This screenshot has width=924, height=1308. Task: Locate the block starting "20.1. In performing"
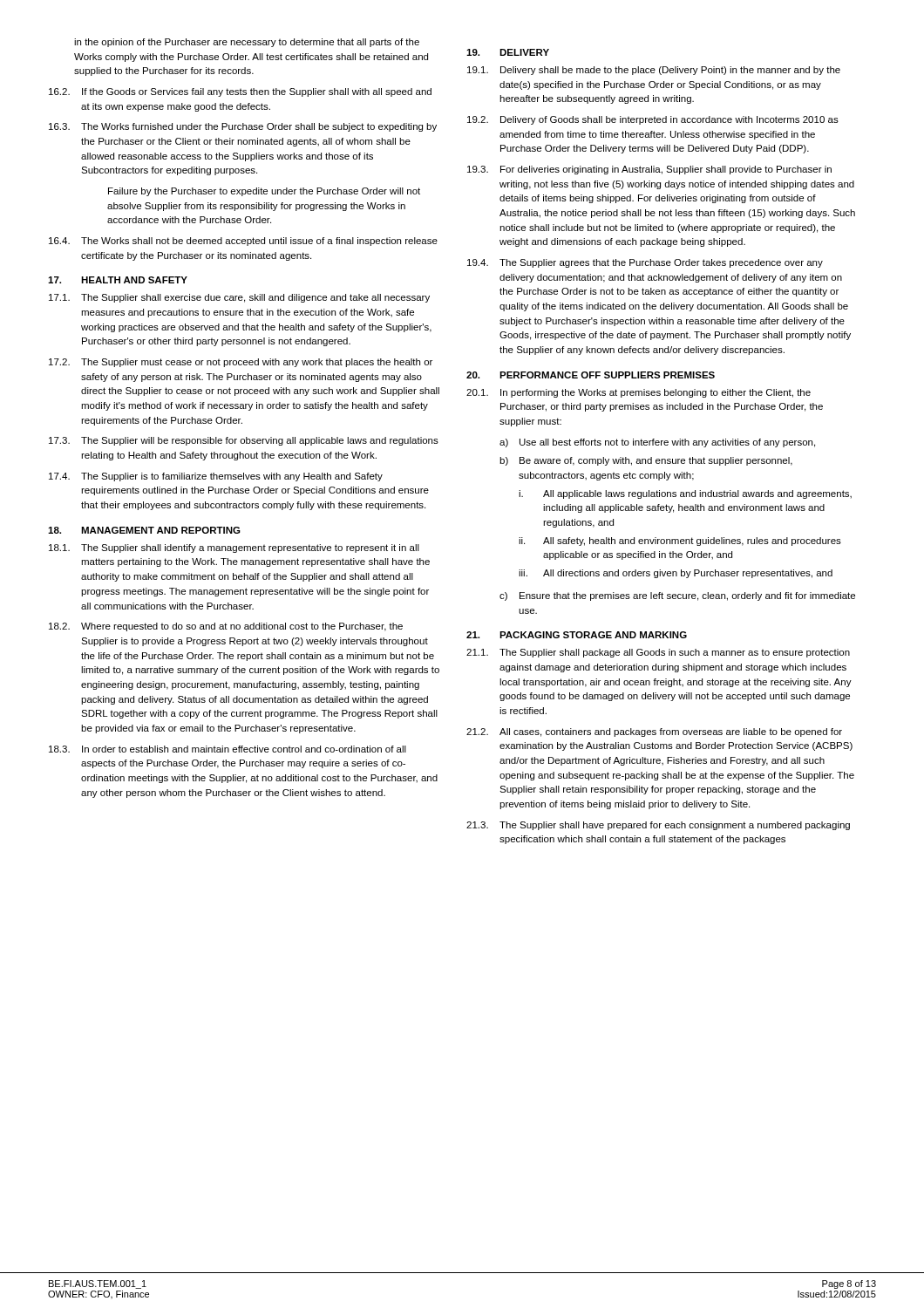(662, 407)
